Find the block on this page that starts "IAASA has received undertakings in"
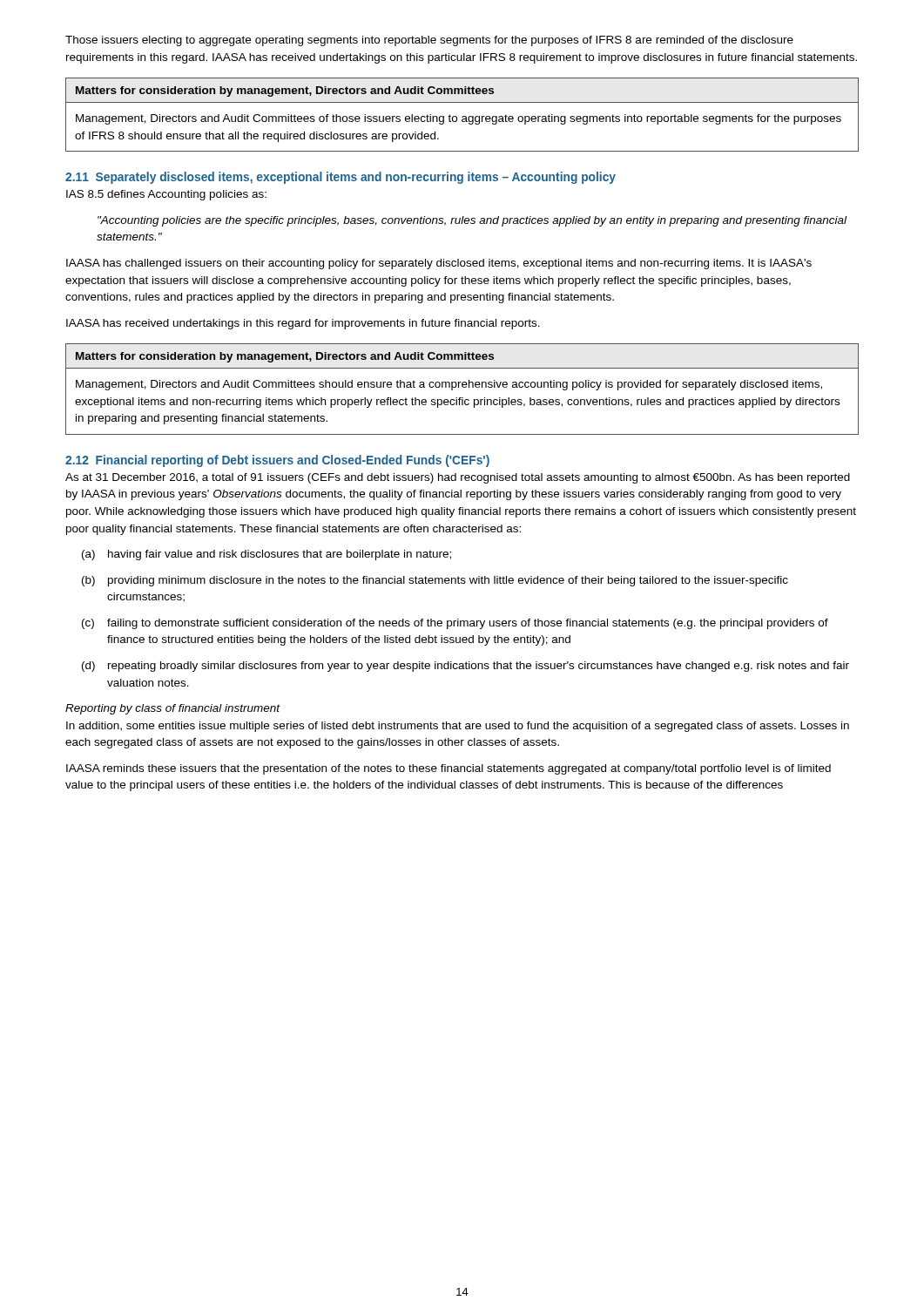924x1307 pixels. coord(462,323)
